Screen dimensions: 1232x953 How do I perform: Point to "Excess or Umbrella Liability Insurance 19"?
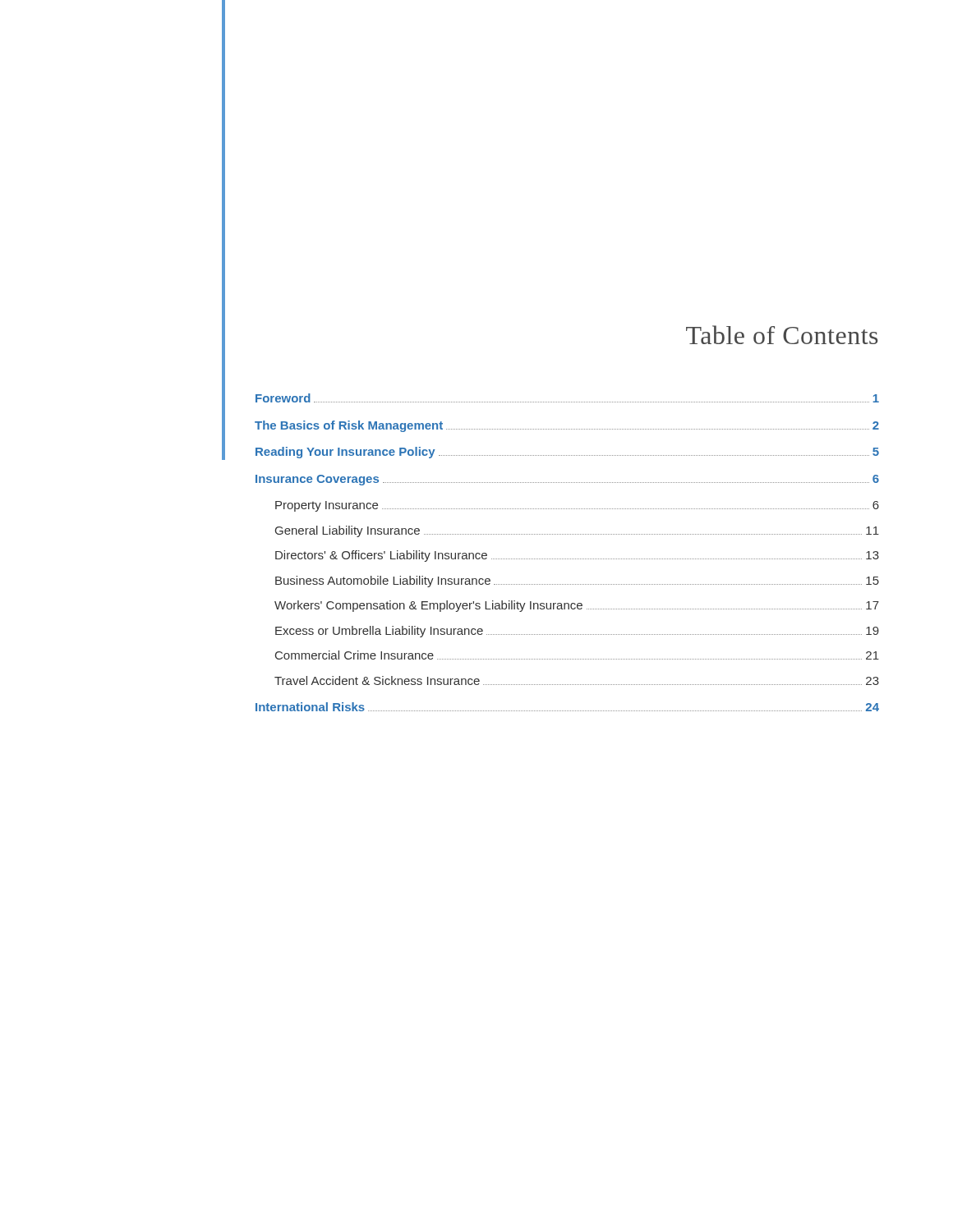point(577,631)
